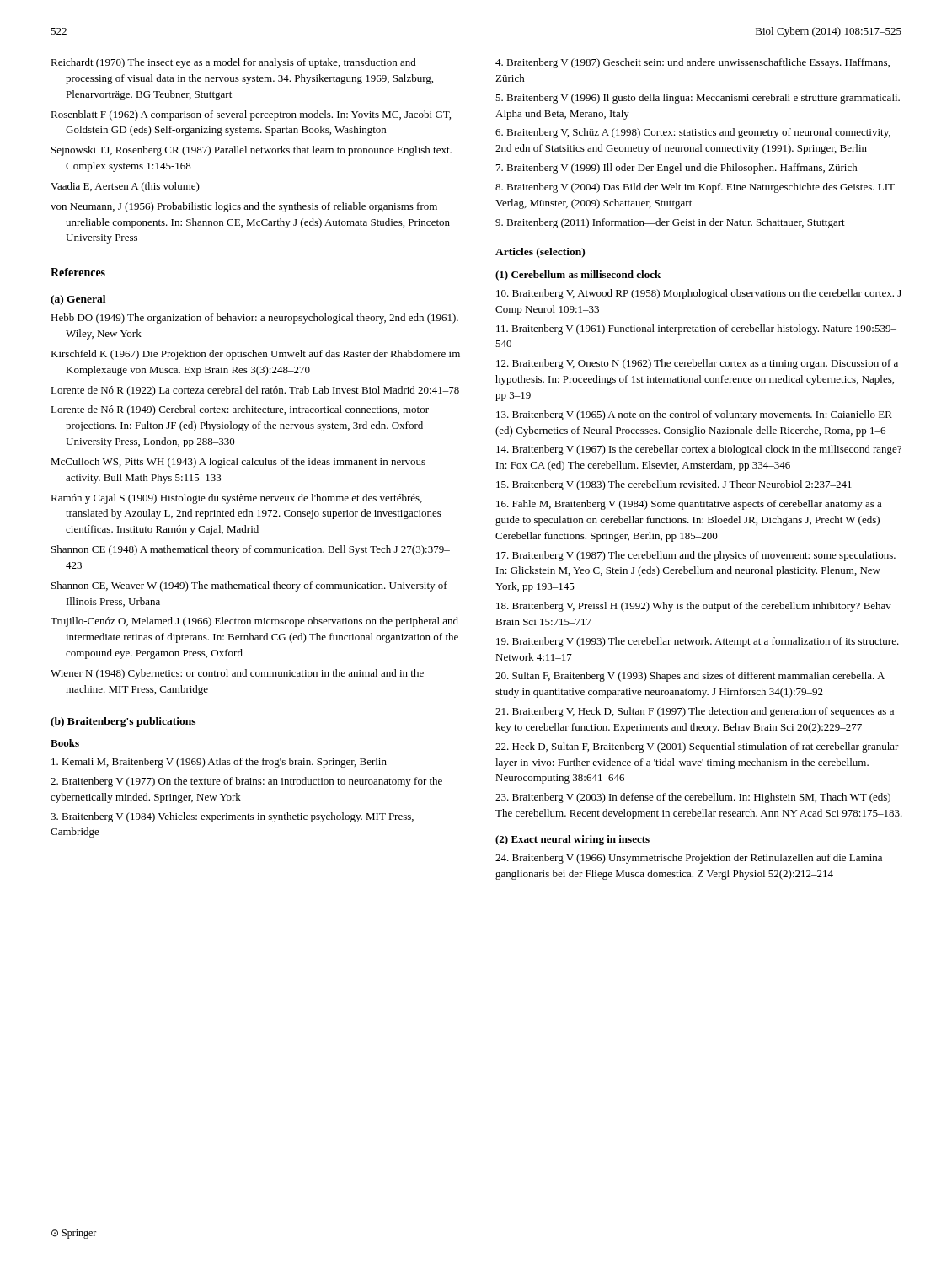Navigate to the text starting "McCulloch WS, Pitts WH (1943)"
The height and width of the screenshot is (1264, 952).
pos(238,469)
